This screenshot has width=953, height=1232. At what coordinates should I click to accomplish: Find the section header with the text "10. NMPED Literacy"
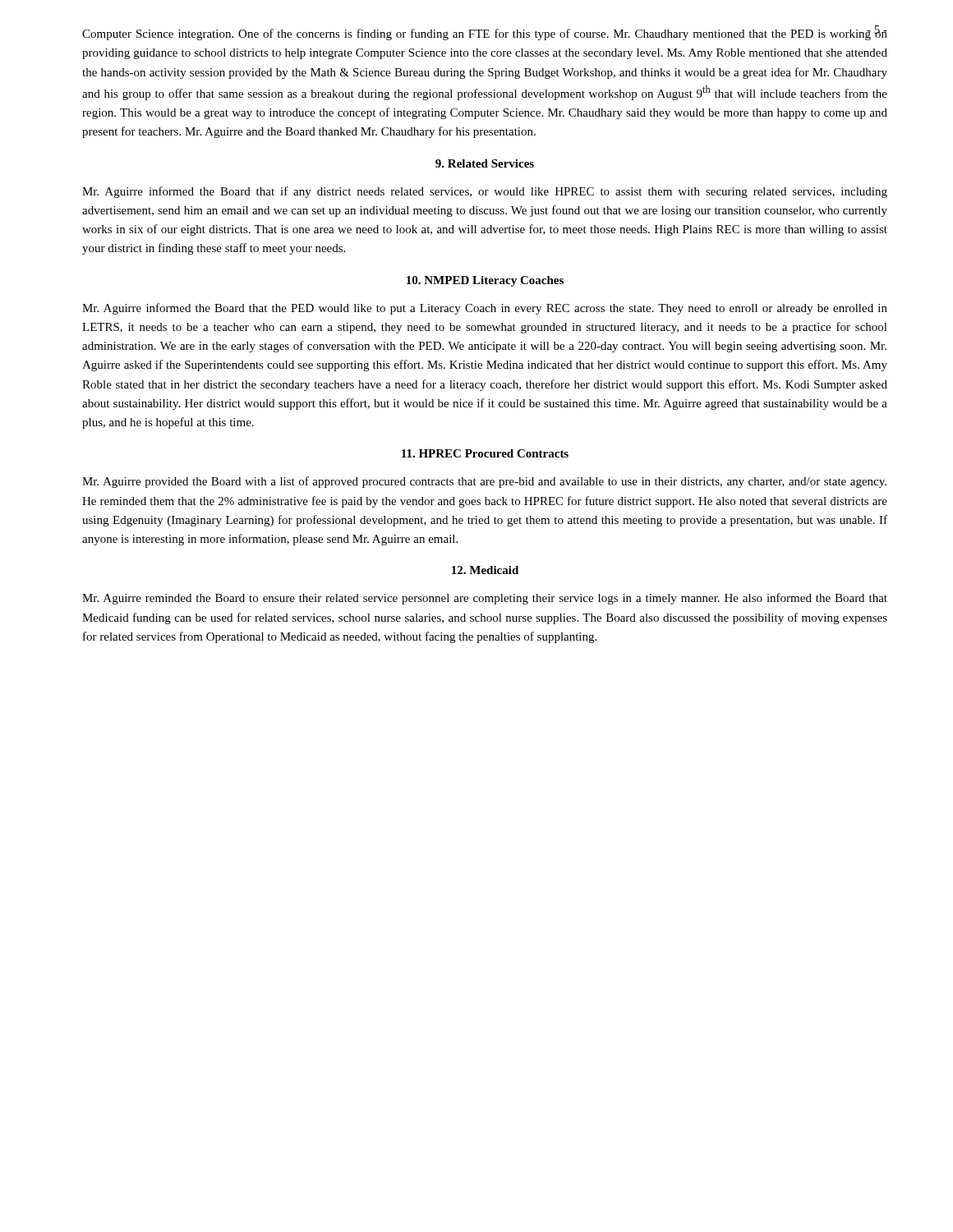click(485, 280)
